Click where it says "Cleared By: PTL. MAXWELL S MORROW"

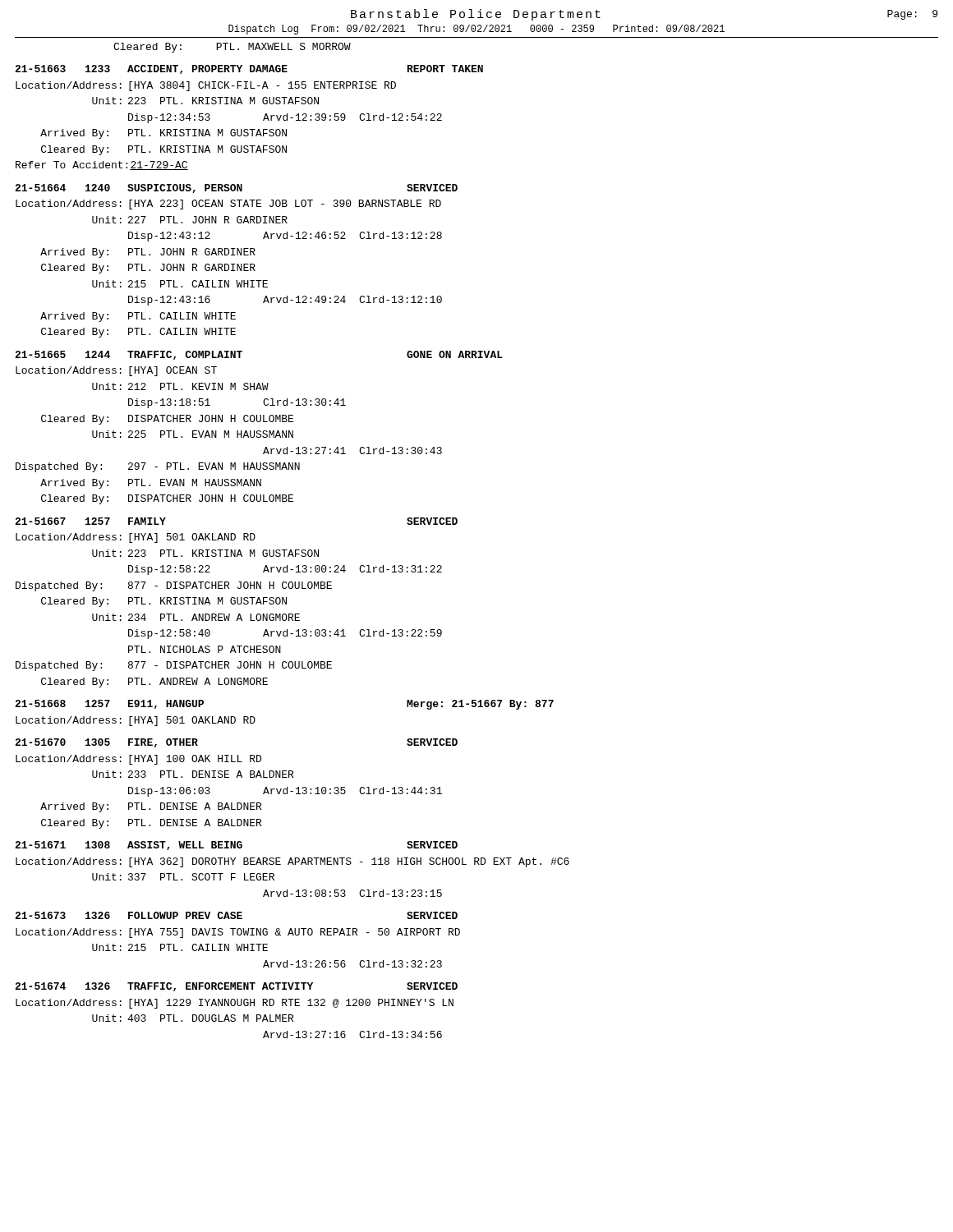tap(232, 47)
